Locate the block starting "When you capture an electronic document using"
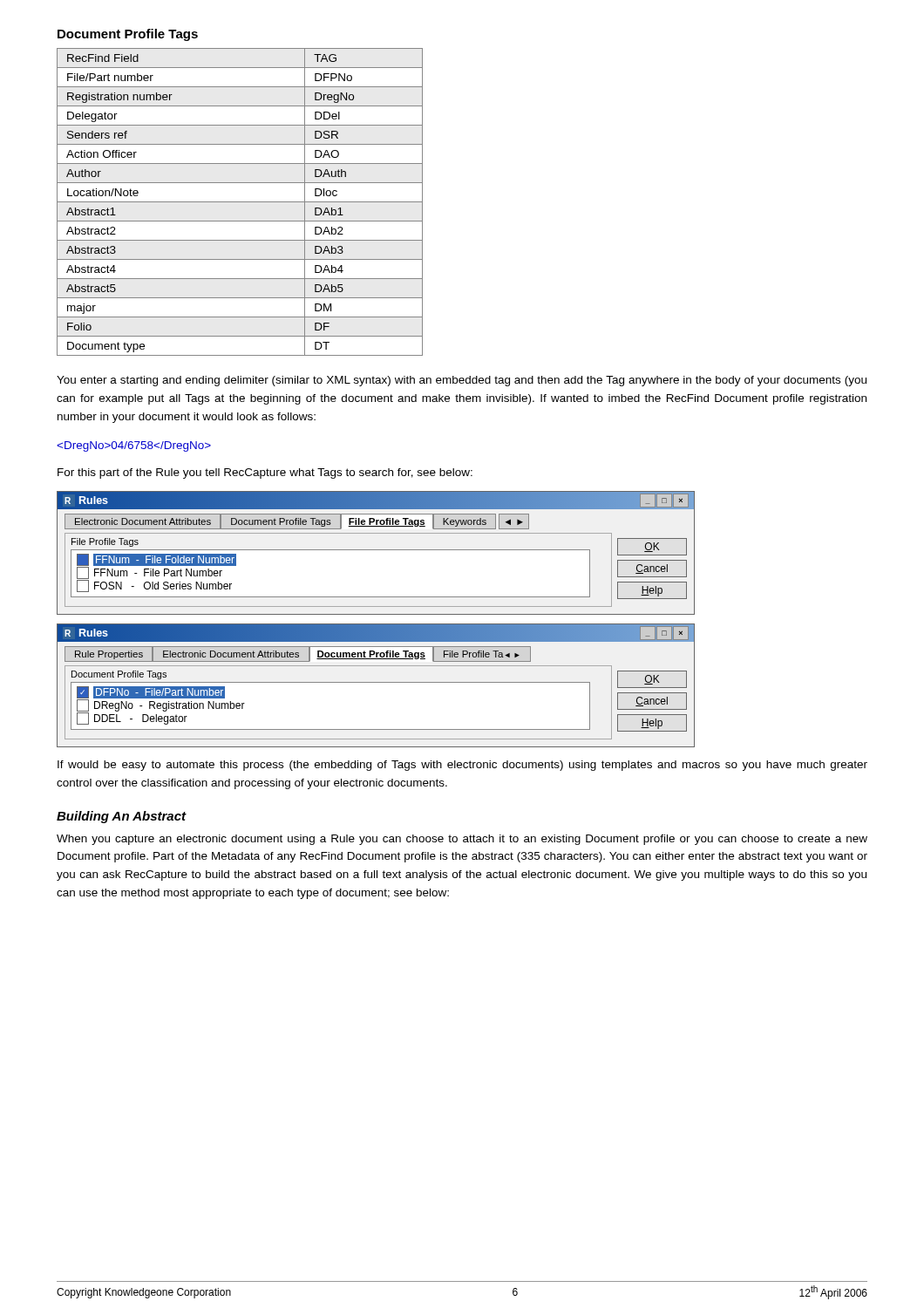 pos(462,865)
